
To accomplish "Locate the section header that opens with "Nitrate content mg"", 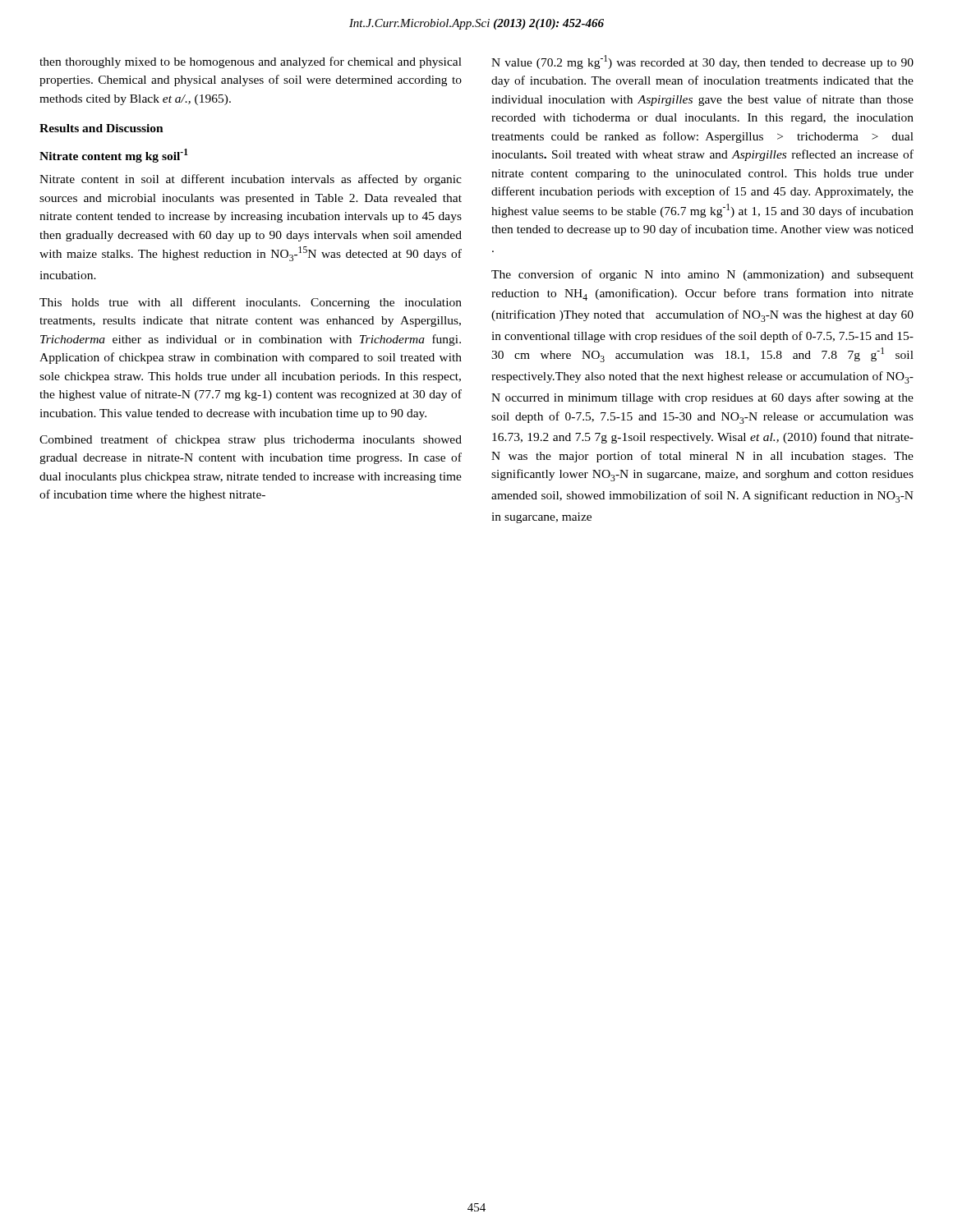I will (114, 155).
